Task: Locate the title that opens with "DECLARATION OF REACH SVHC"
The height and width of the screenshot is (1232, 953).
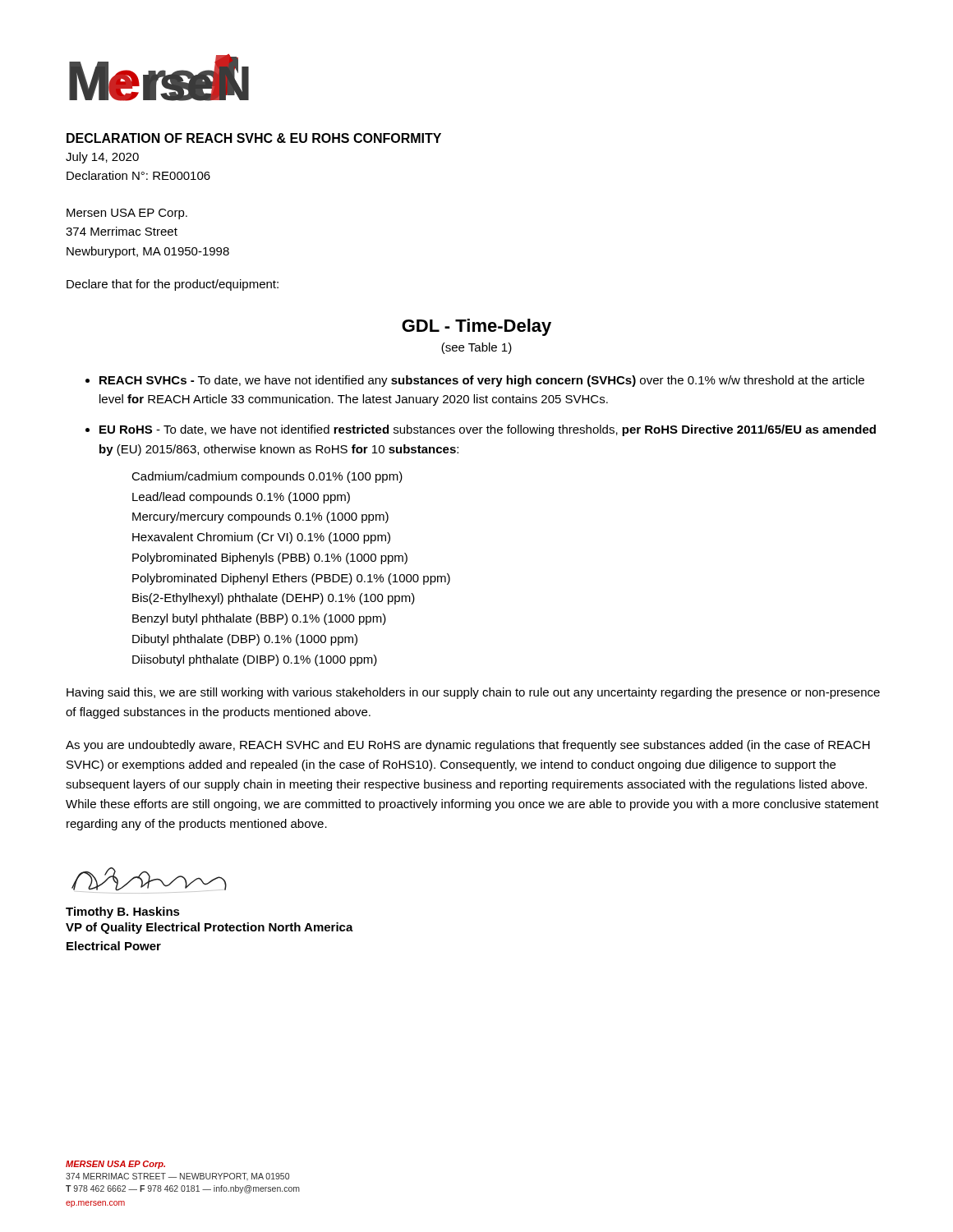Action: pyautogui.click(x=254, y=138)
